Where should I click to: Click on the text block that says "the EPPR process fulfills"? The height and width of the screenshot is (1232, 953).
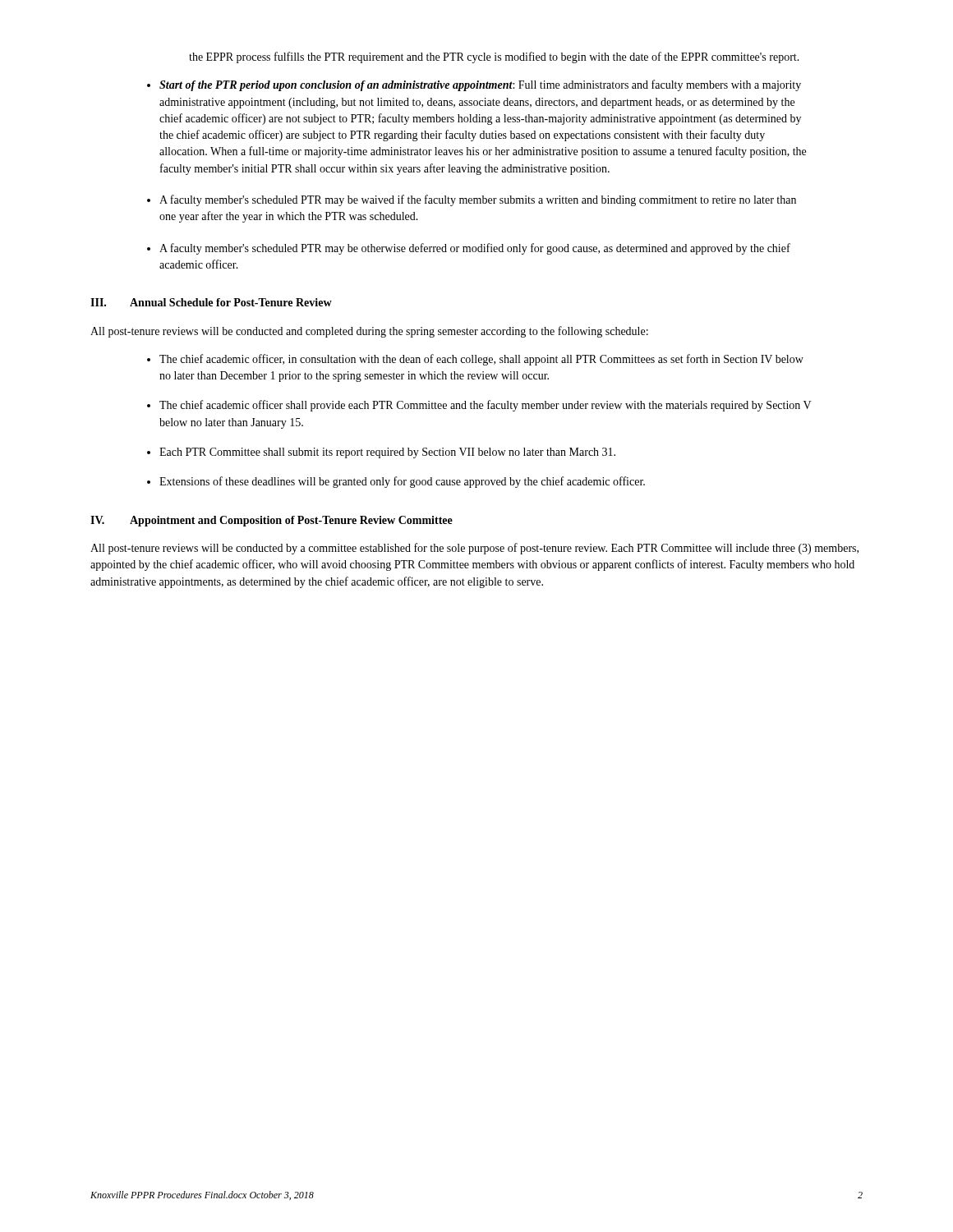pyautogui.click(x=494, y=57)
